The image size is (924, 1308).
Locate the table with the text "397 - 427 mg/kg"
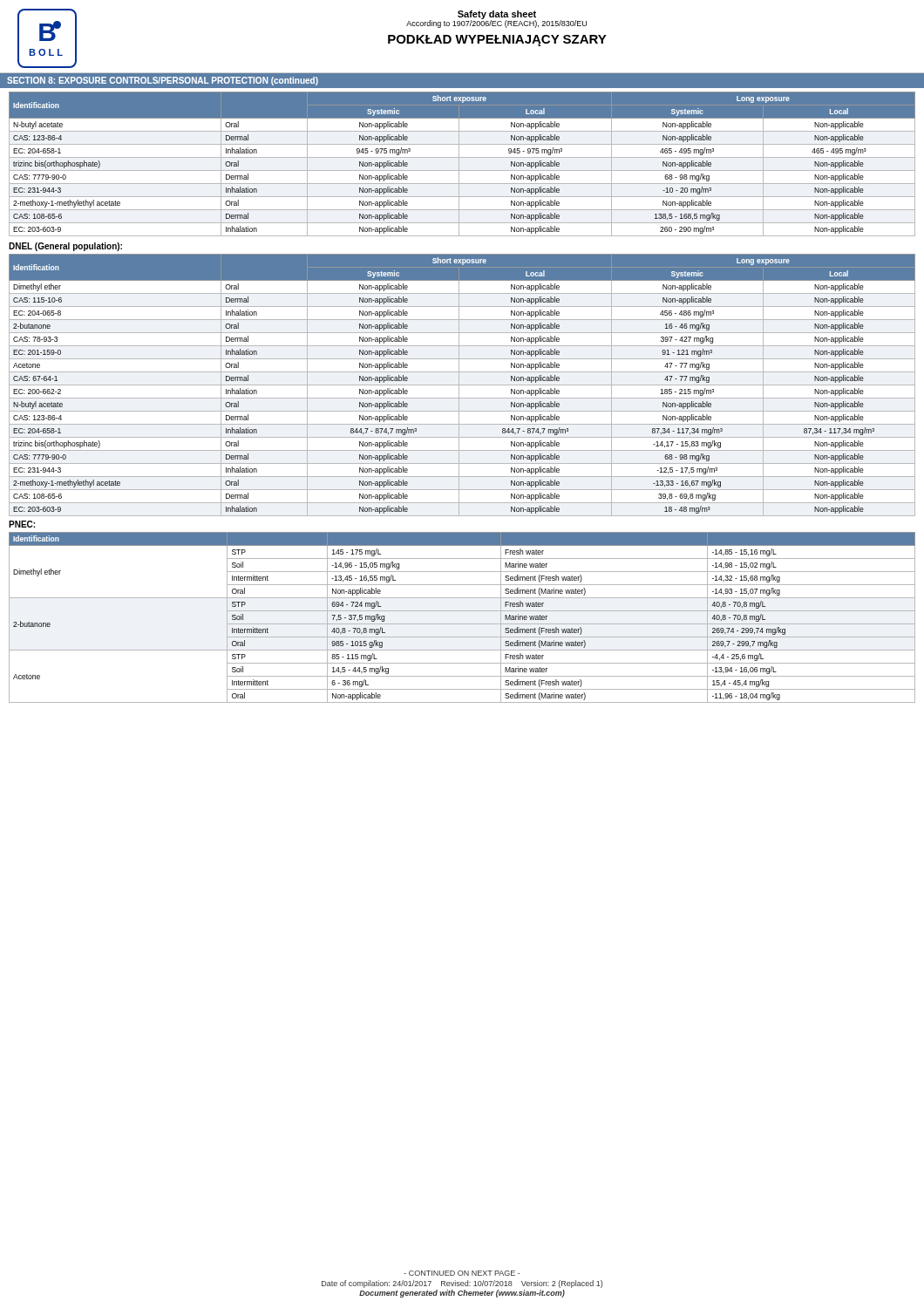coord(462,385)
